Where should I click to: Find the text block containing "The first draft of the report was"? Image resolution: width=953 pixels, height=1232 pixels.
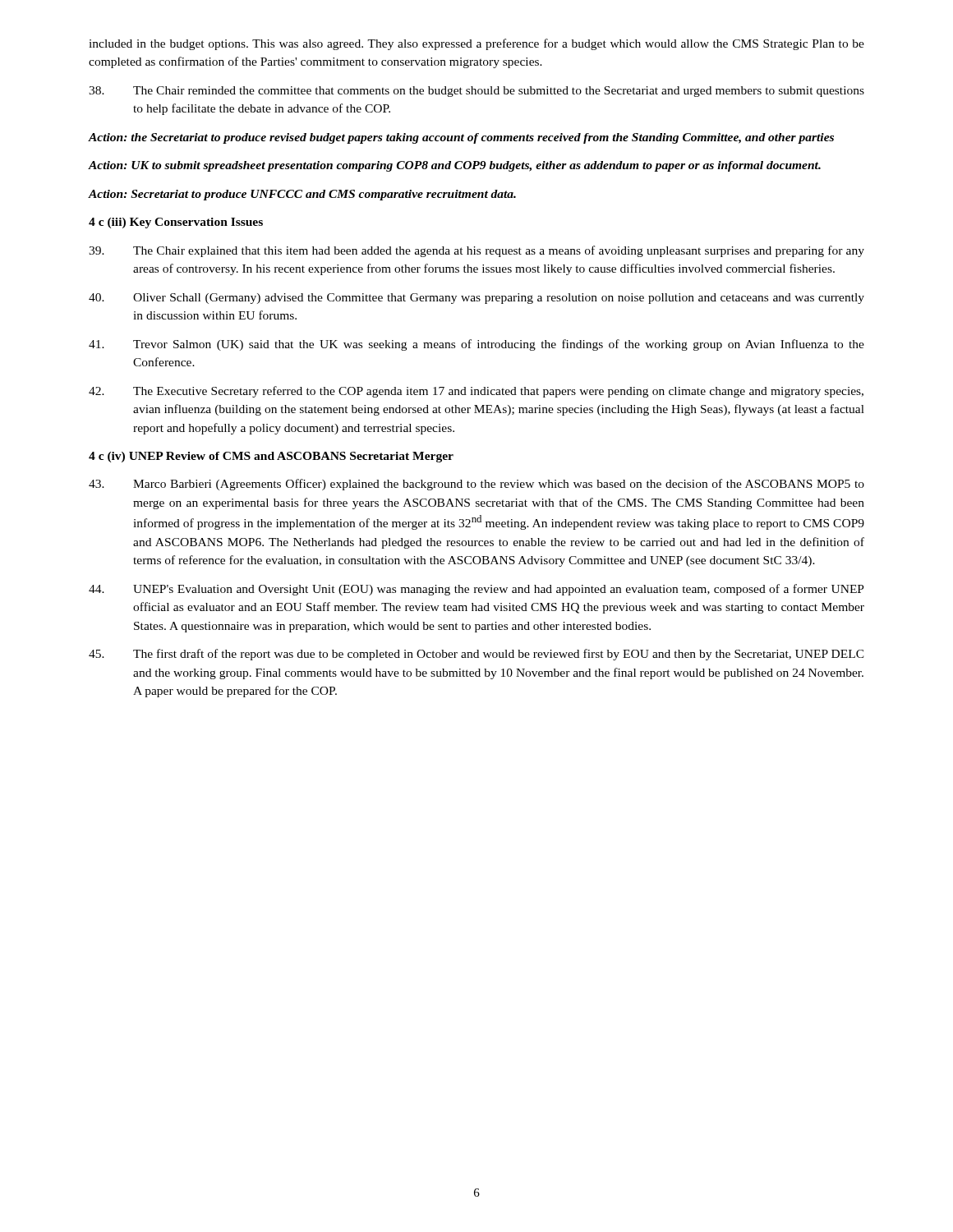[x=476, y=673]
